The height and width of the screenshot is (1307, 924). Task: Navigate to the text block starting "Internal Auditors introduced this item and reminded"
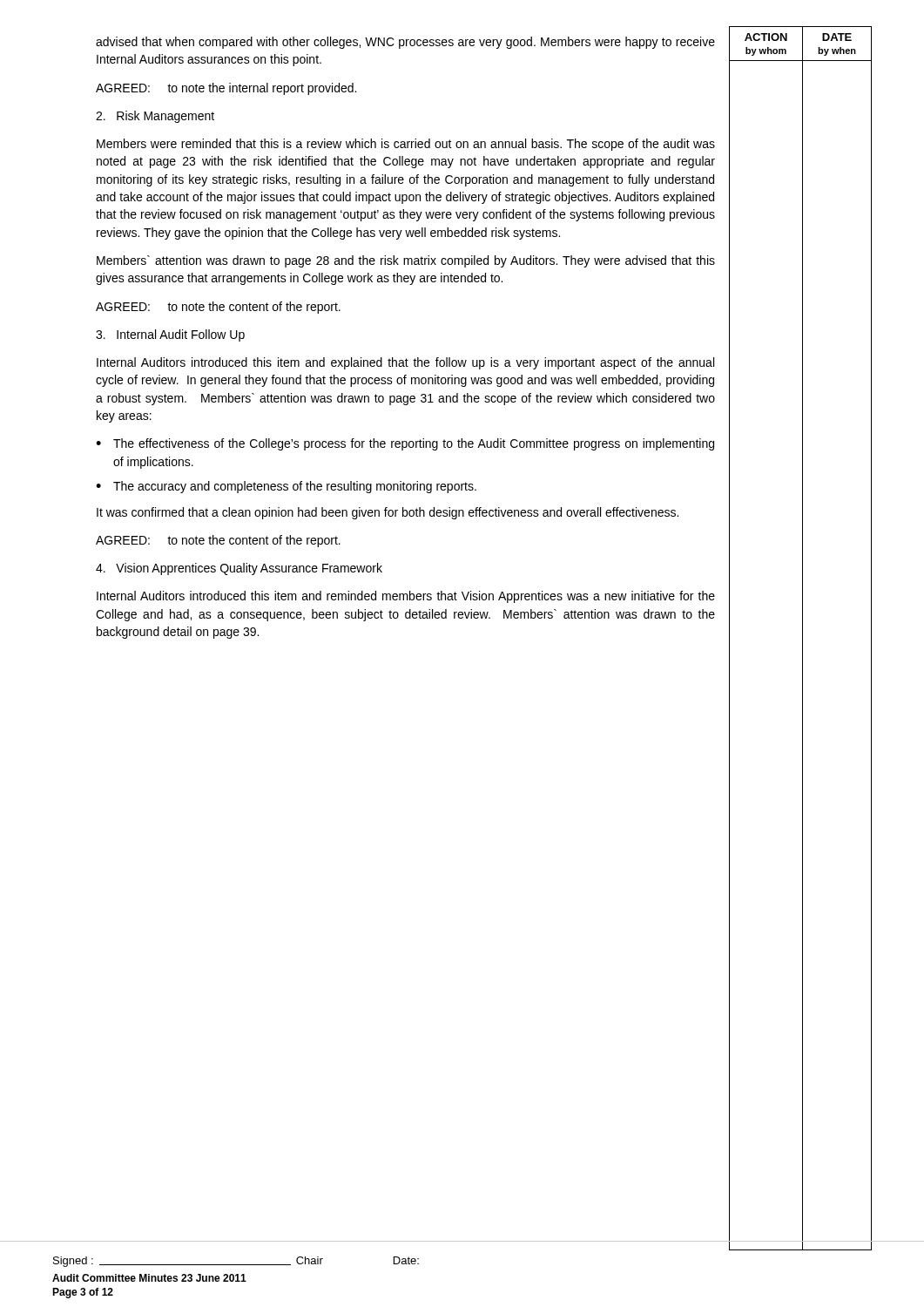[x=405, y=614]
